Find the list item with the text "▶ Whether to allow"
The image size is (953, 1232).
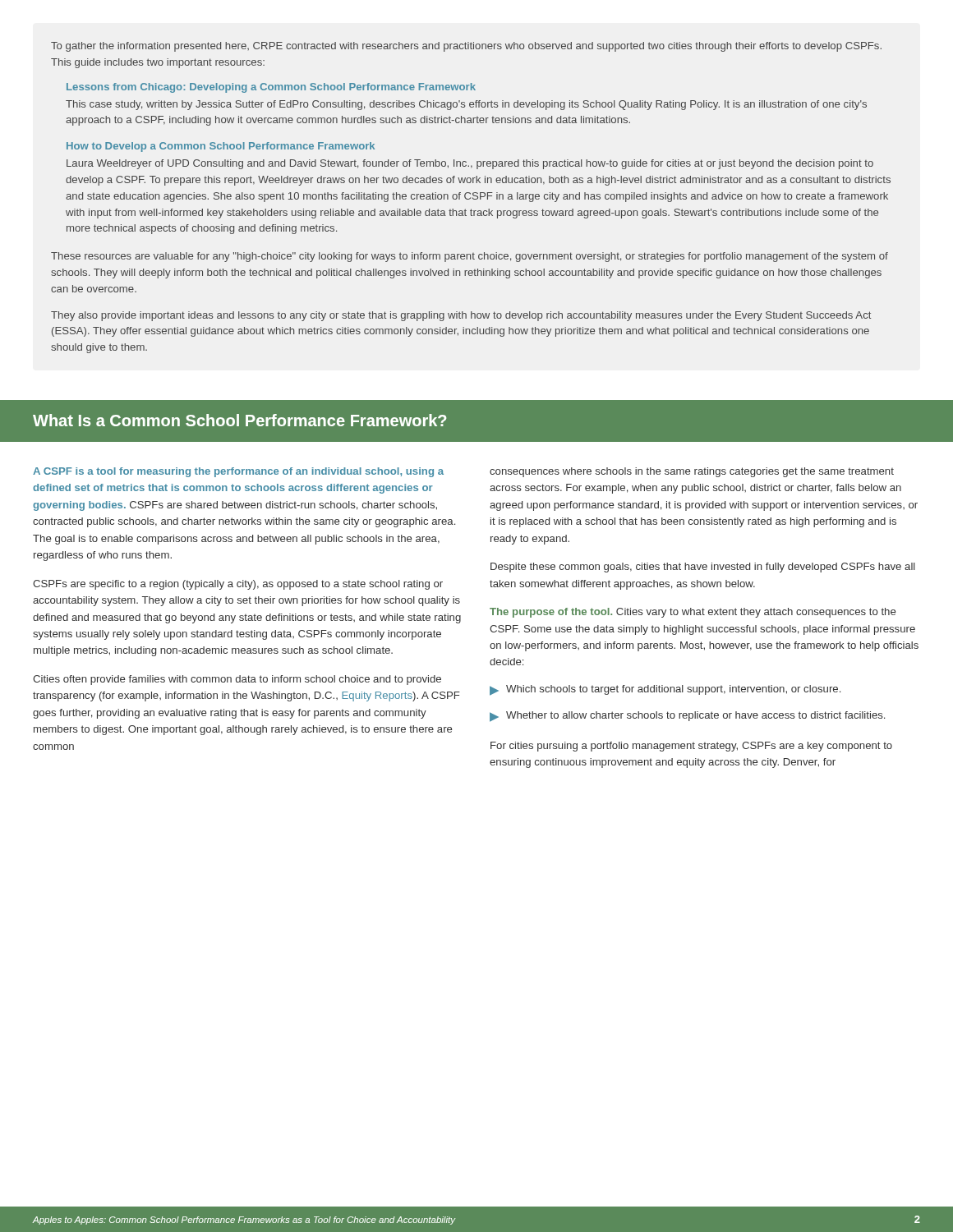pos(688,717)
